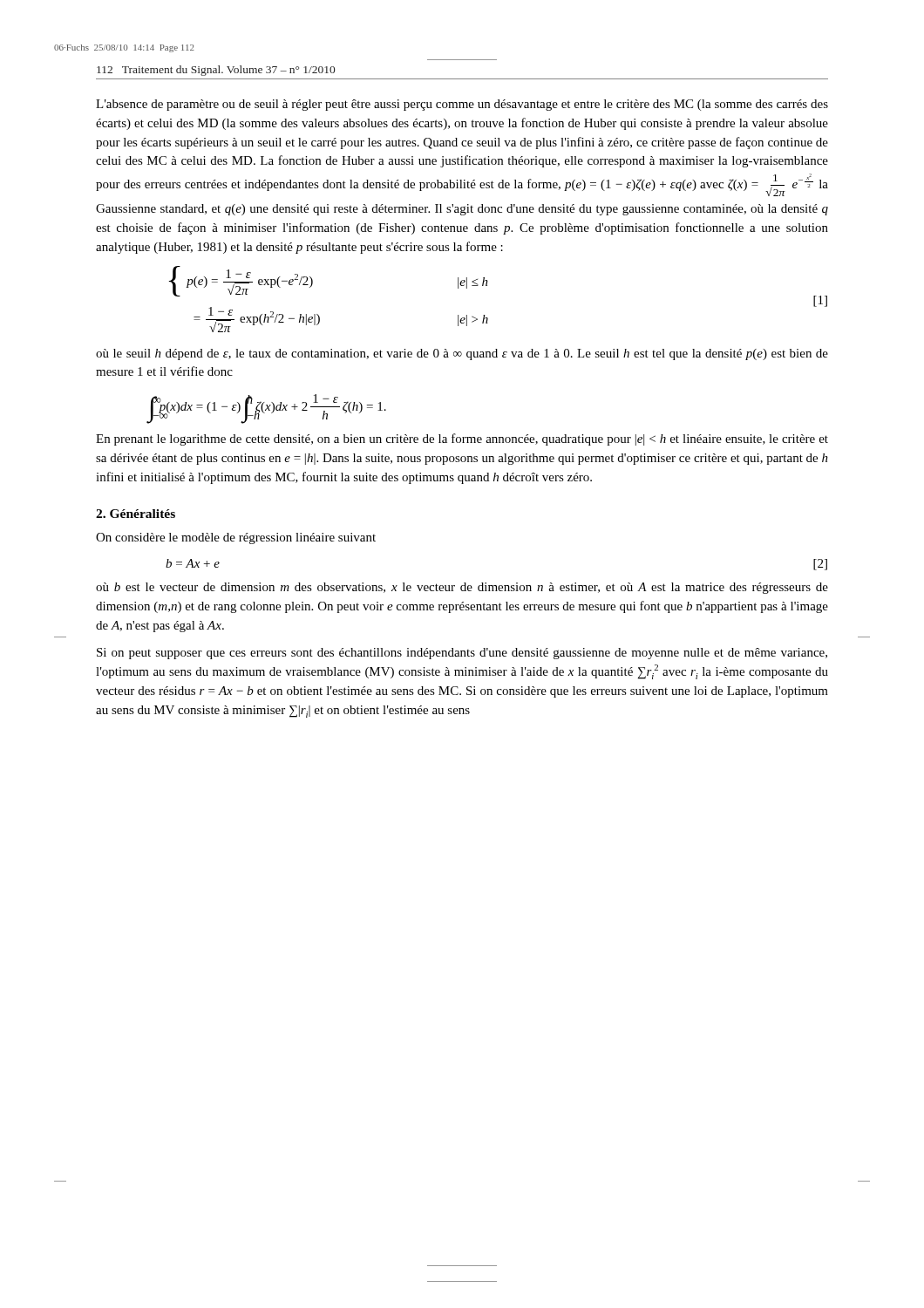Select the element starting "L'absence de paramètre"
The width and height of the screenshot is (924, 1308).
(x=462, y=176)
